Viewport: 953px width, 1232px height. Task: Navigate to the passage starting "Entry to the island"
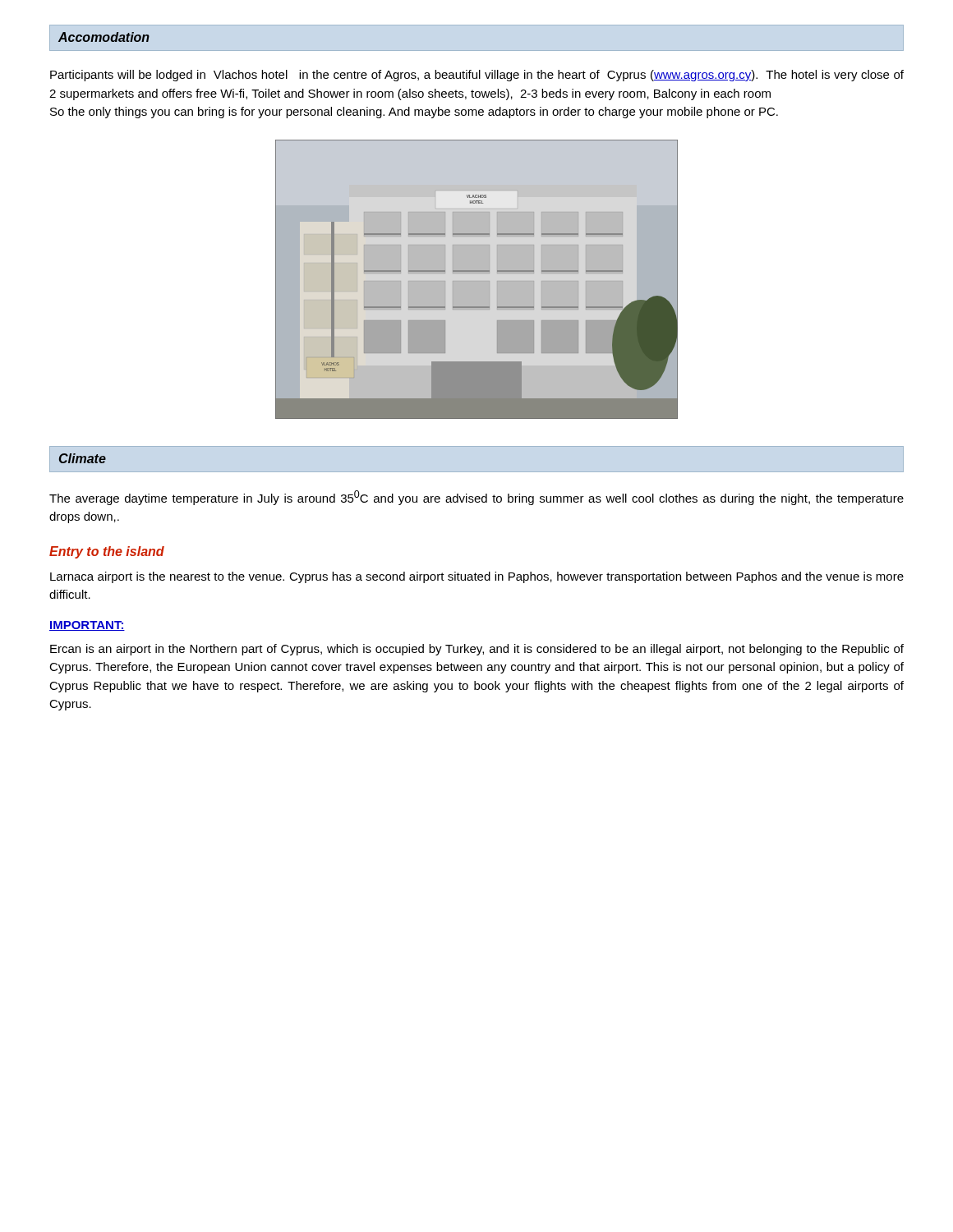(107, 551)
